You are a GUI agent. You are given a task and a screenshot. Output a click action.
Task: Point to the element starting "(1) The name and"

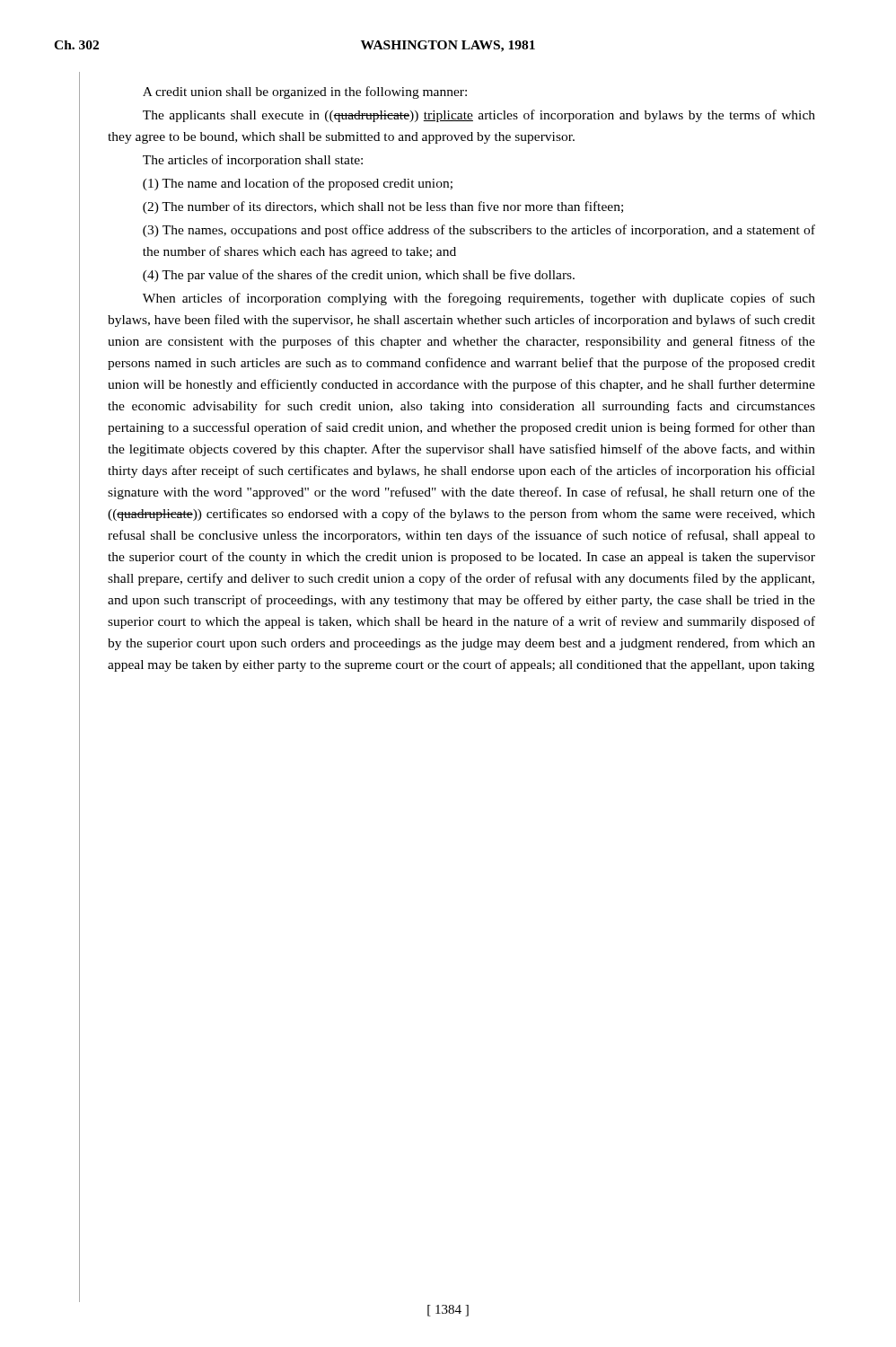tap(461, 183)
